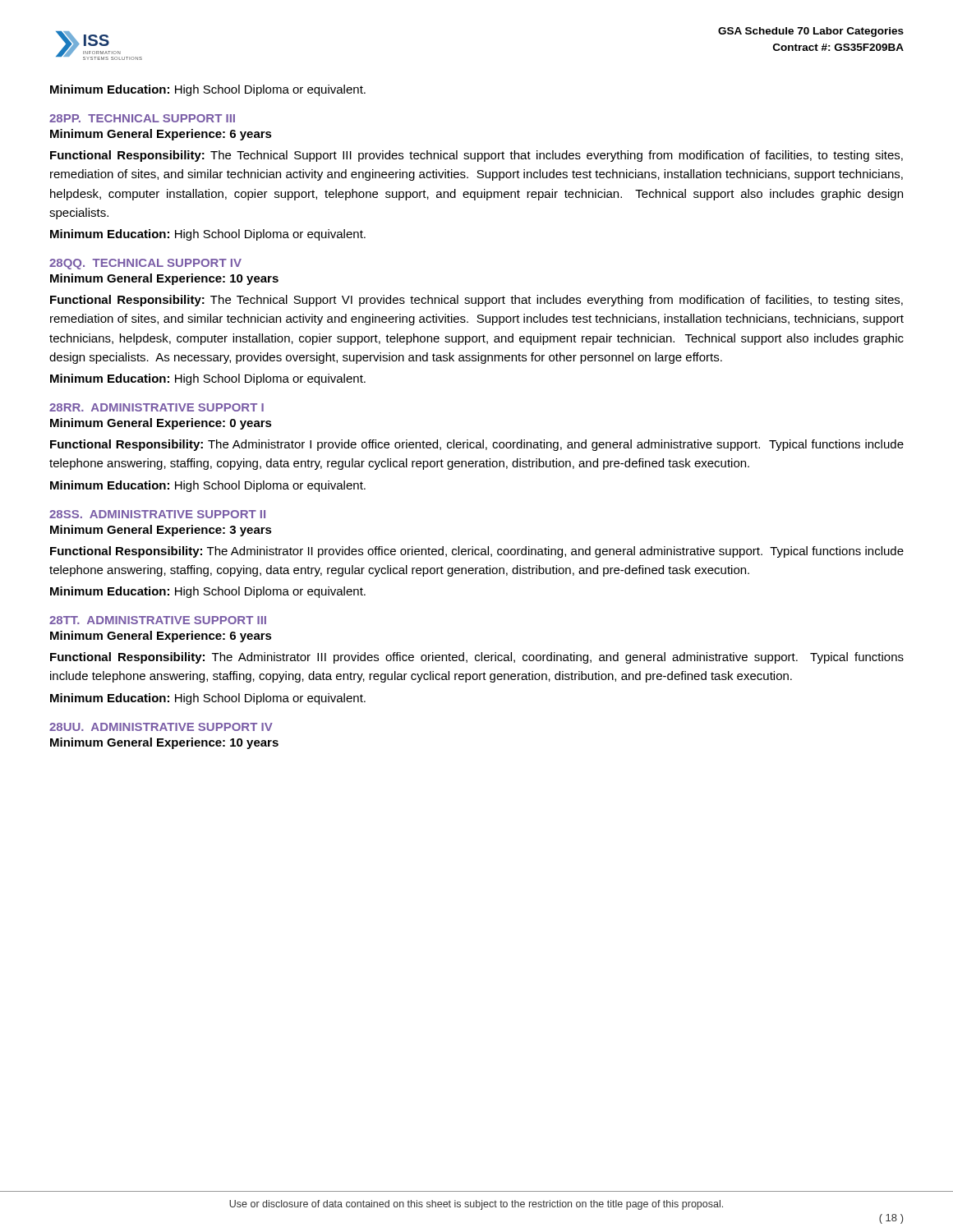Click on the section header that reads "28PP. TECHNICAL SUPPORT III"
This screenshot has width=953, height=1232.
pyautogui.click(x=143, y=118)
